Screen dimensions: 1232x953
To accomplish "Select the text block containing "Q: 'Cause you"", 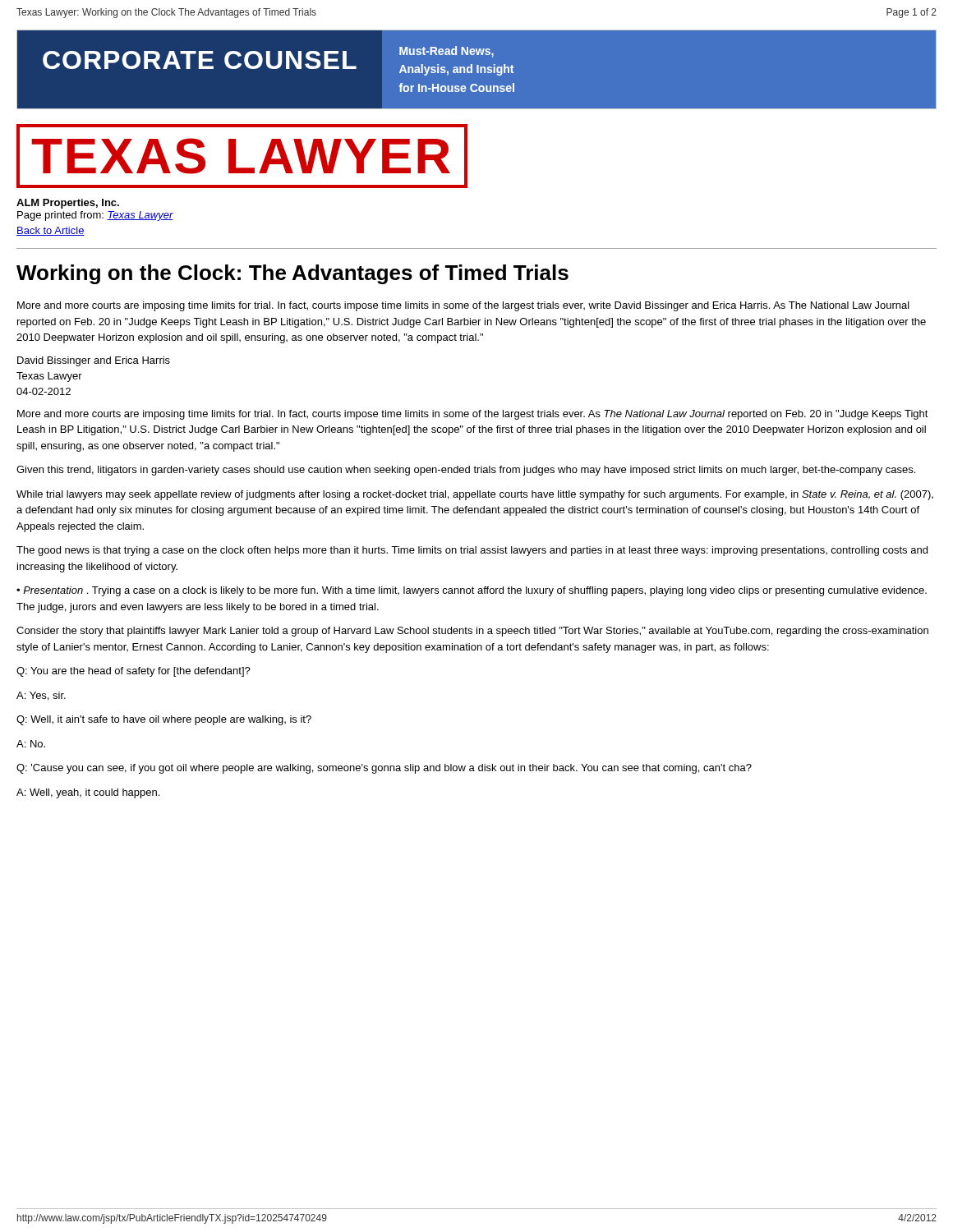I will click(x=476, y=768).
